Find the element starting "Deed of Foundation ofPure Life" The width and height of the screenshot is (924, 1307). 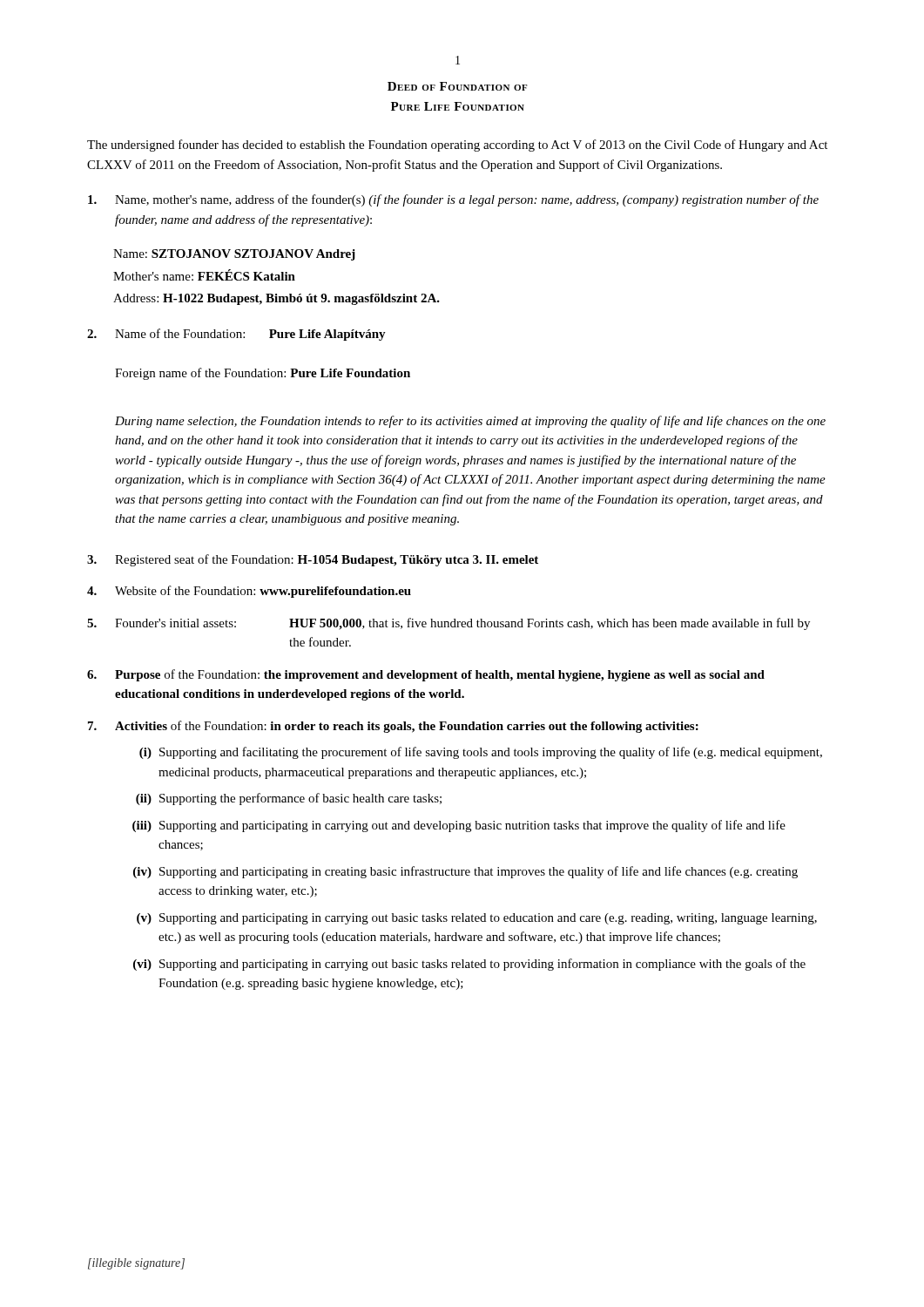[458, 97]
